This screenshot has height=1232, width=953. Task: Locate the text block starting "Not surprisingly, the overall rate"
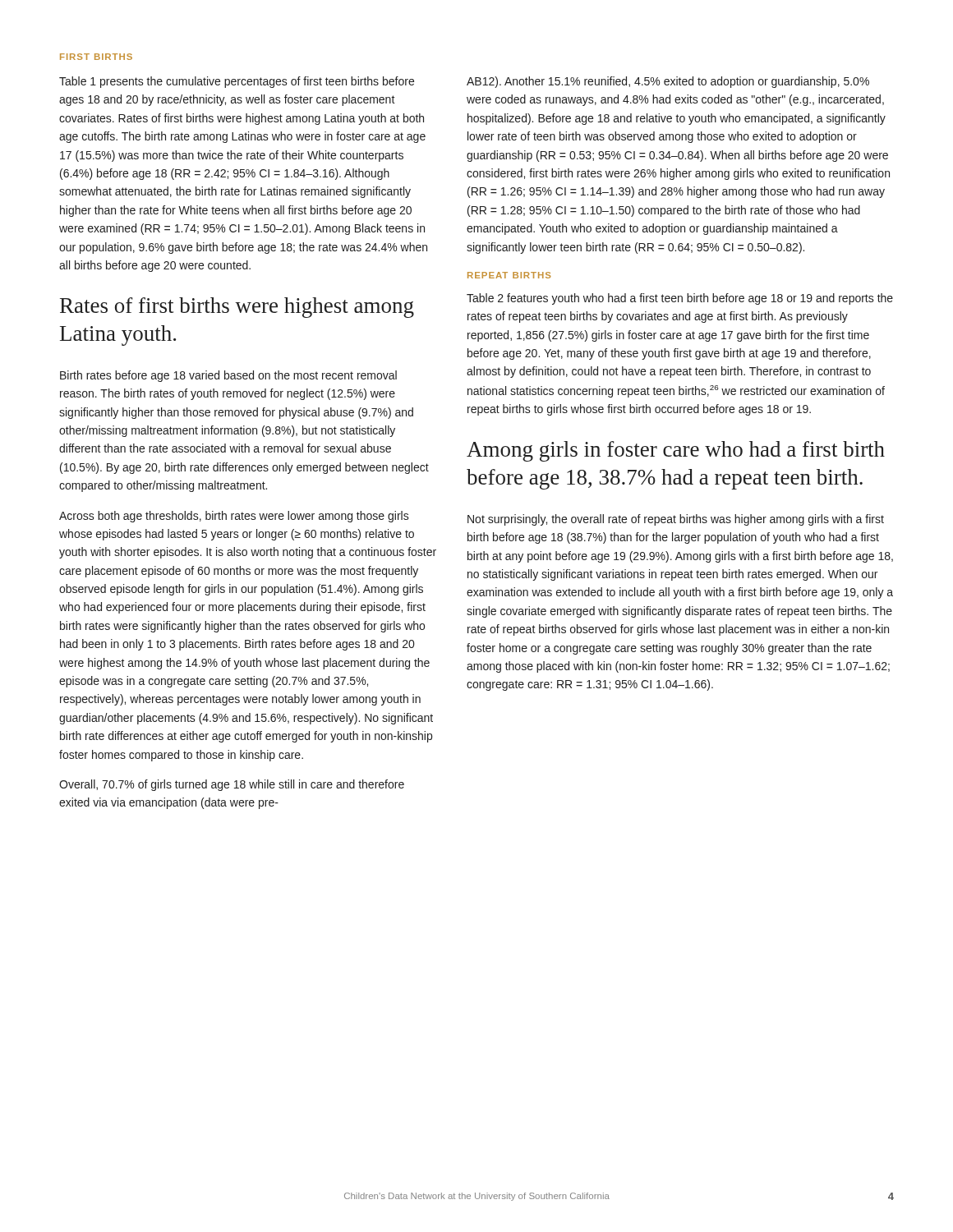[680, 602]
